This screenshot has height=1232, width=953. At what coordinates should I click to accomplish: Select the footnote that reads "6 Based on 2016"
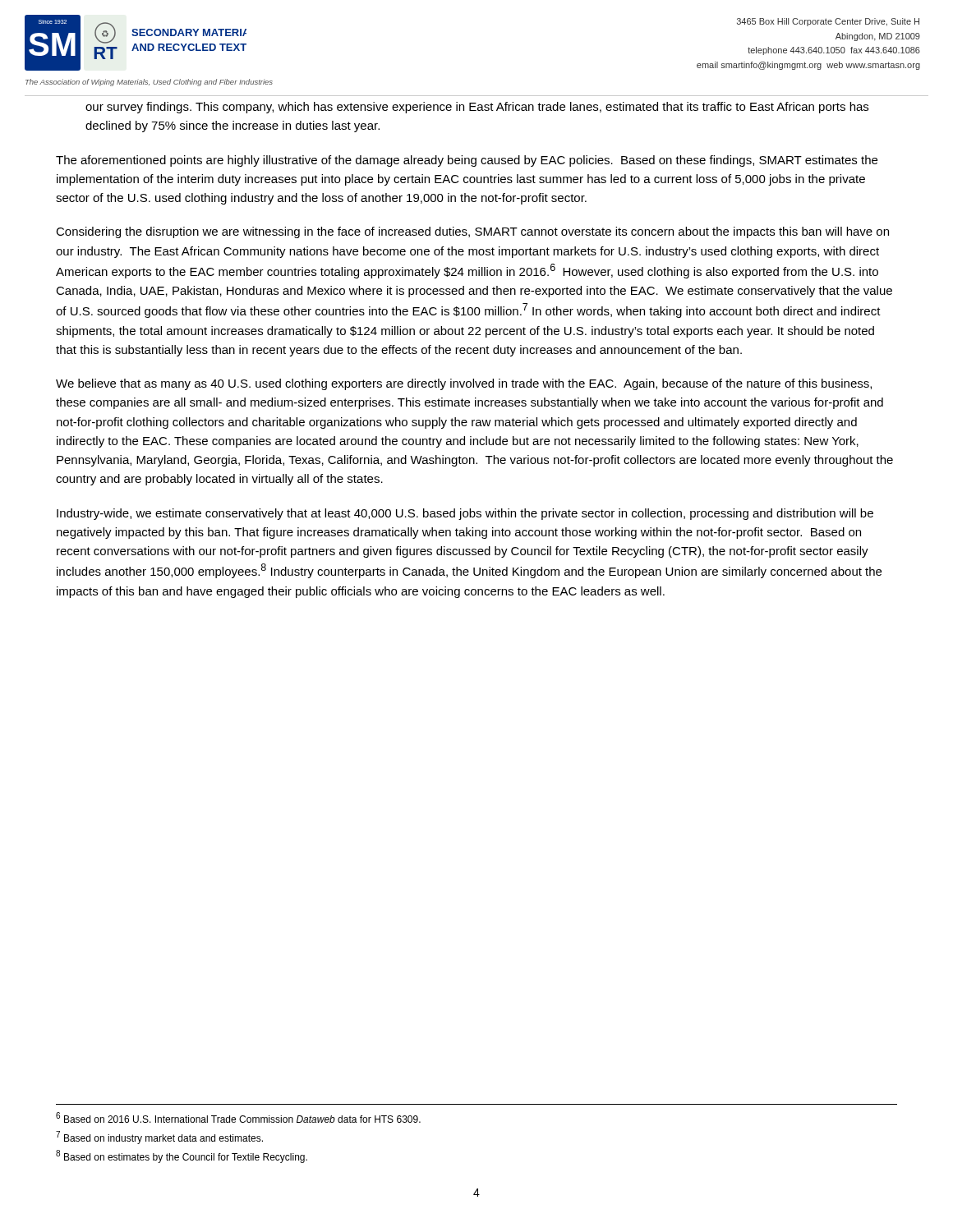coord(238,1118)
